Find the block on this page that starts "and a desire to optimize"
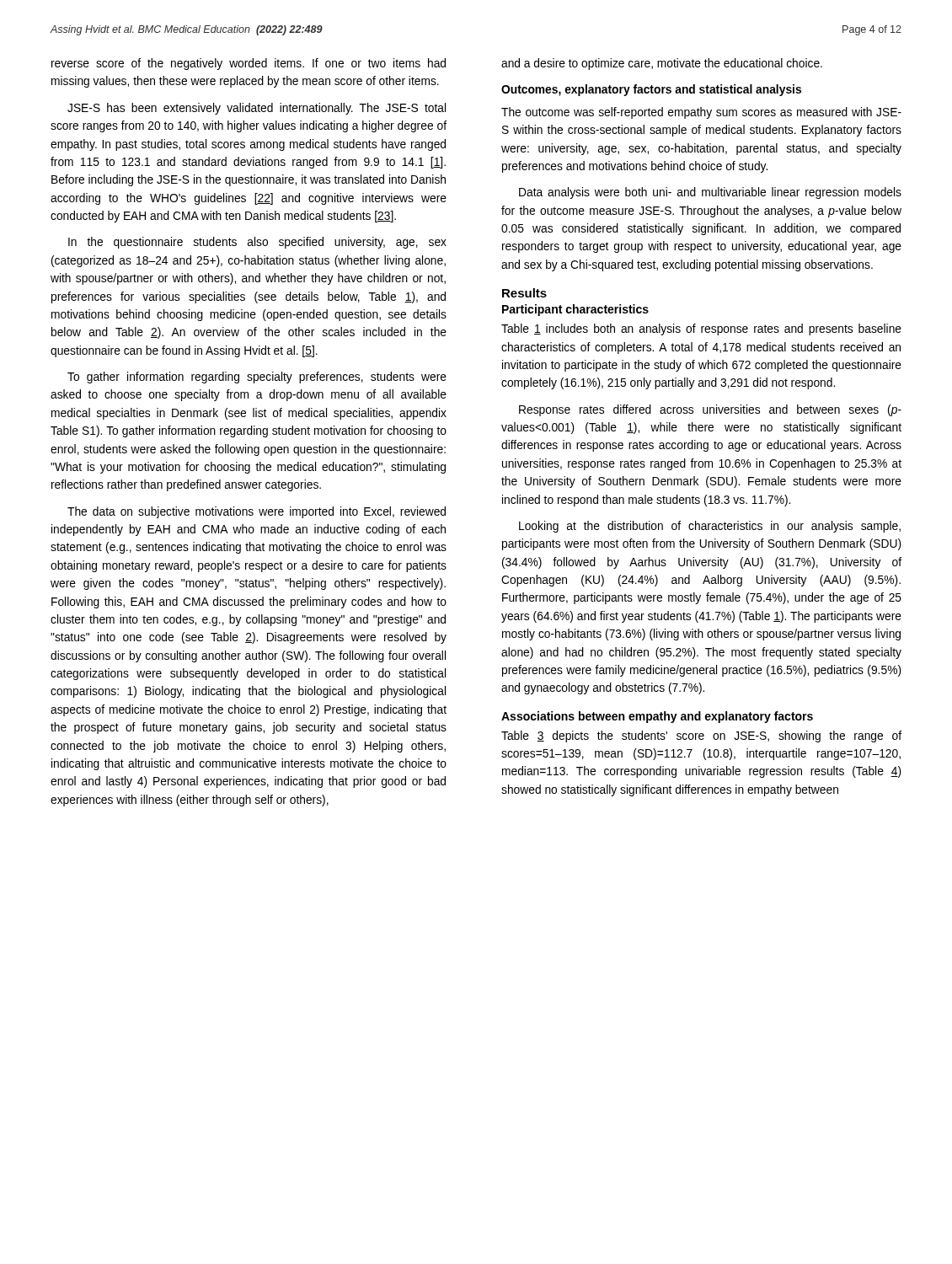This screenshot has height=1264, width=952. click(701, 64)
